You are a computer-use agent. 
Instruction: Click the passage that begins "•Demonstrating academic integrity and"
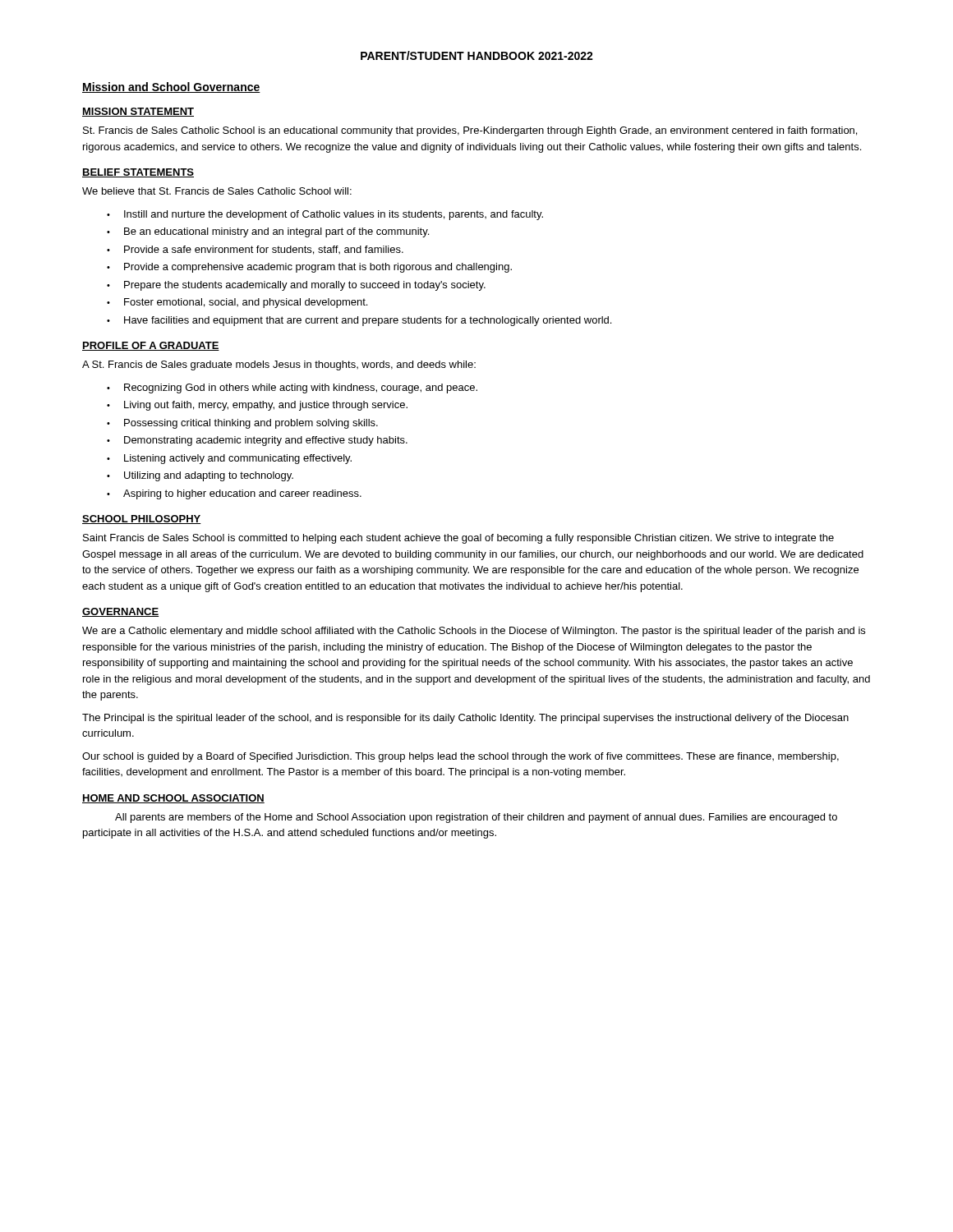pos(257,440)
